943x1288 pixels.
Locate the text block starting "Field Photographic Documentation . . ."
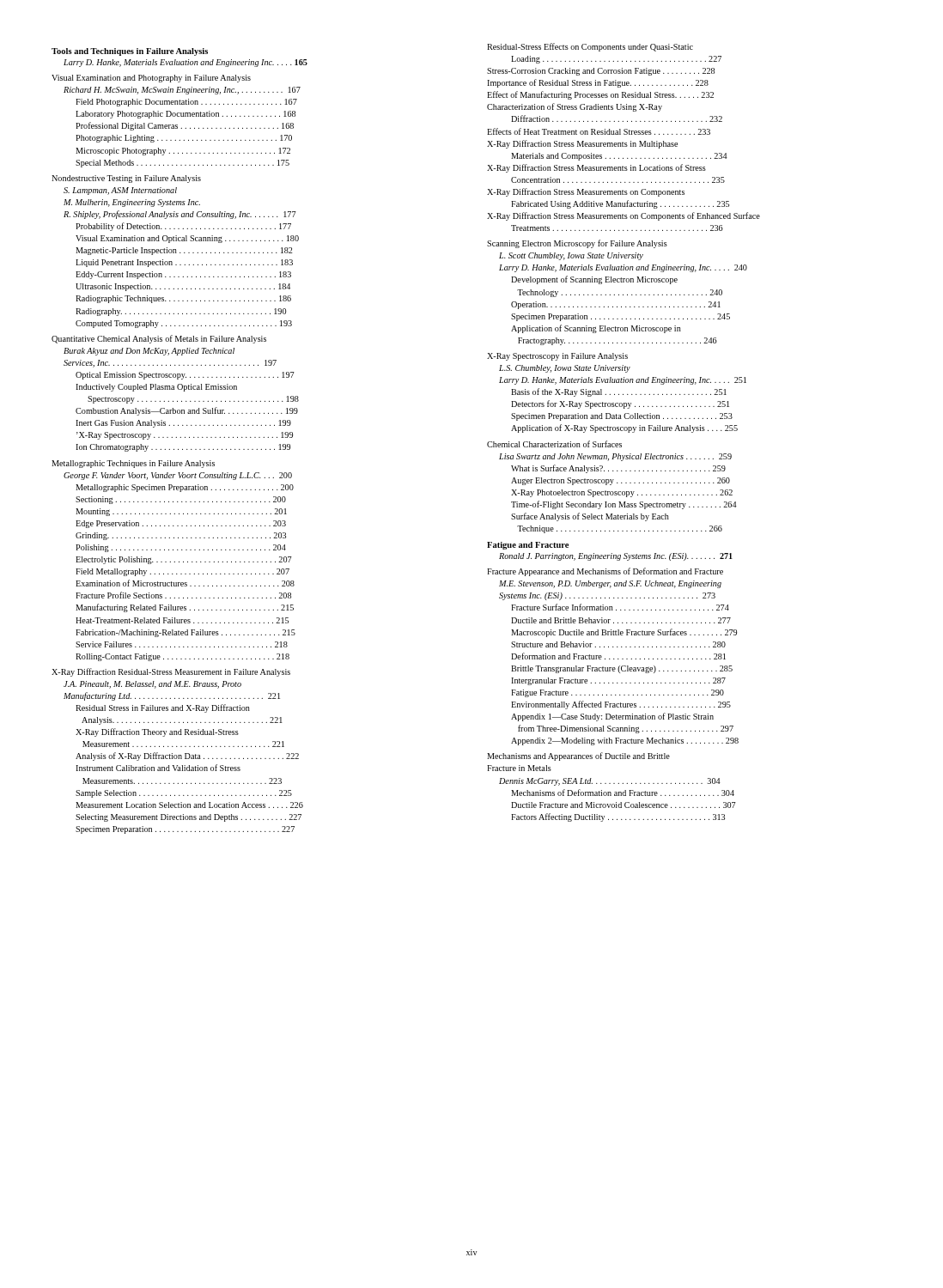[x=254, y=102]
